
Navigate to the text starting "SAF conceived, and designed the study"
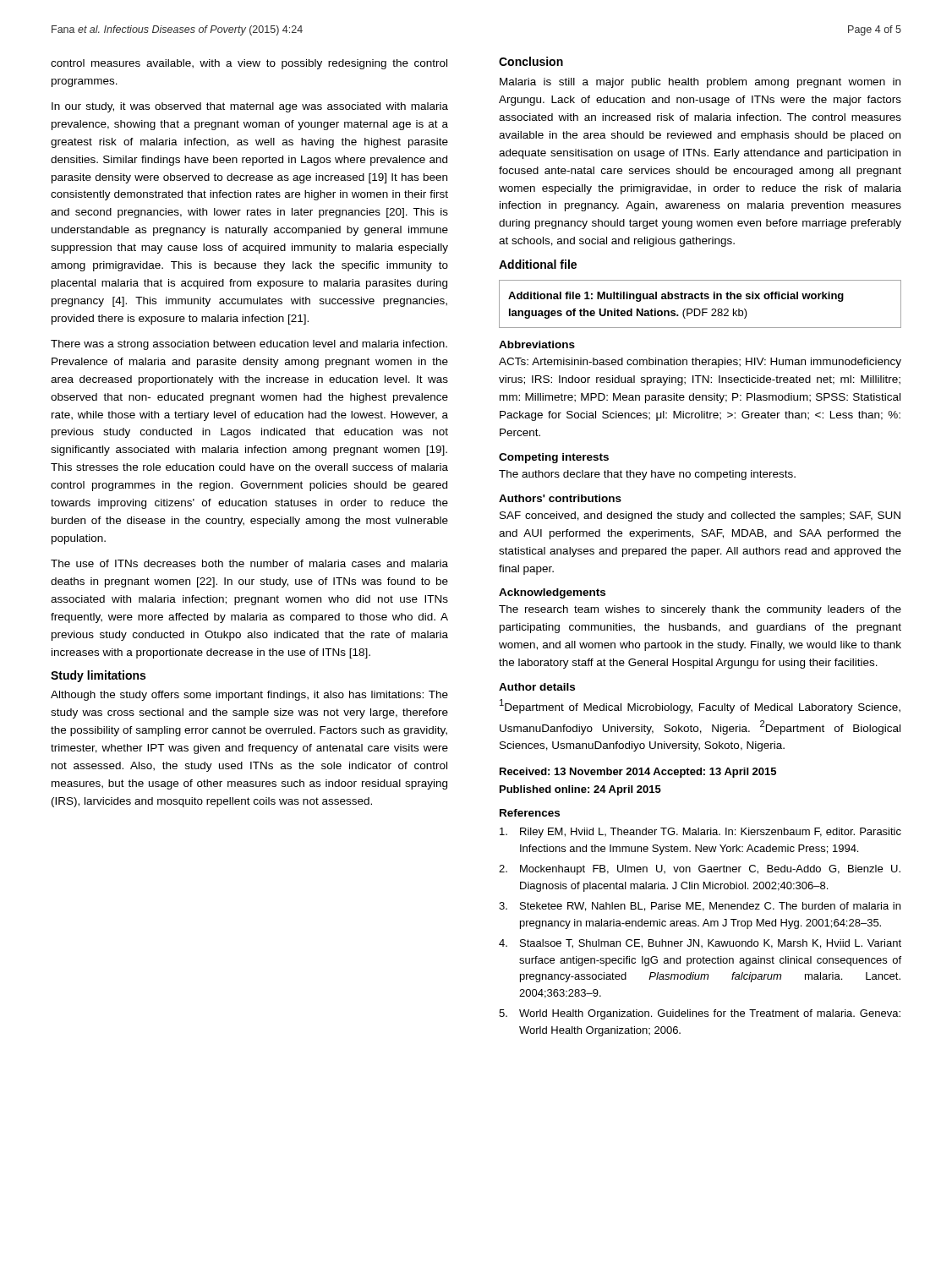click(700, 542)
